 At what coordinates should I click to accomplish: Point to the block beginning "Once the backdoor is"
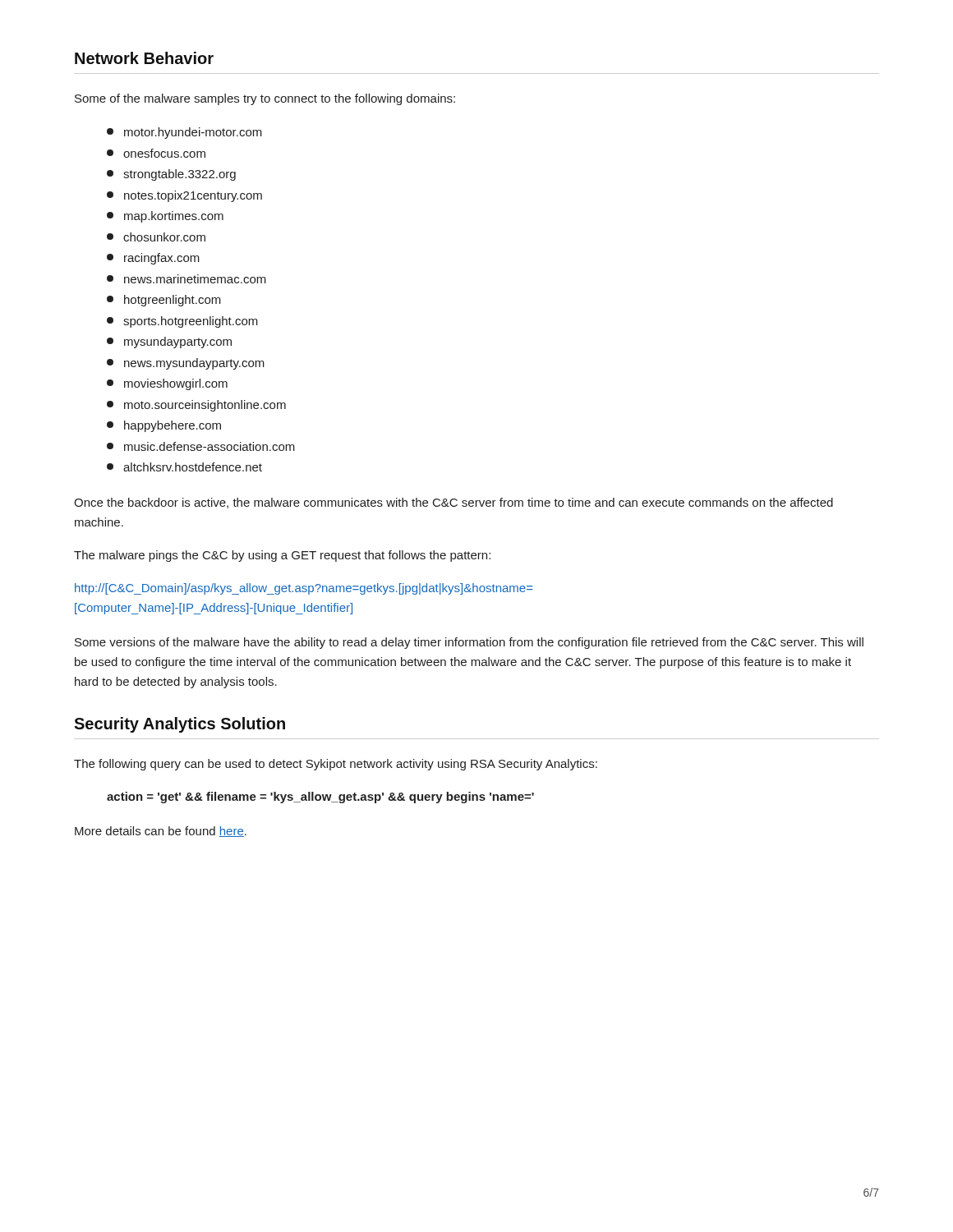(x=454, y=512)
